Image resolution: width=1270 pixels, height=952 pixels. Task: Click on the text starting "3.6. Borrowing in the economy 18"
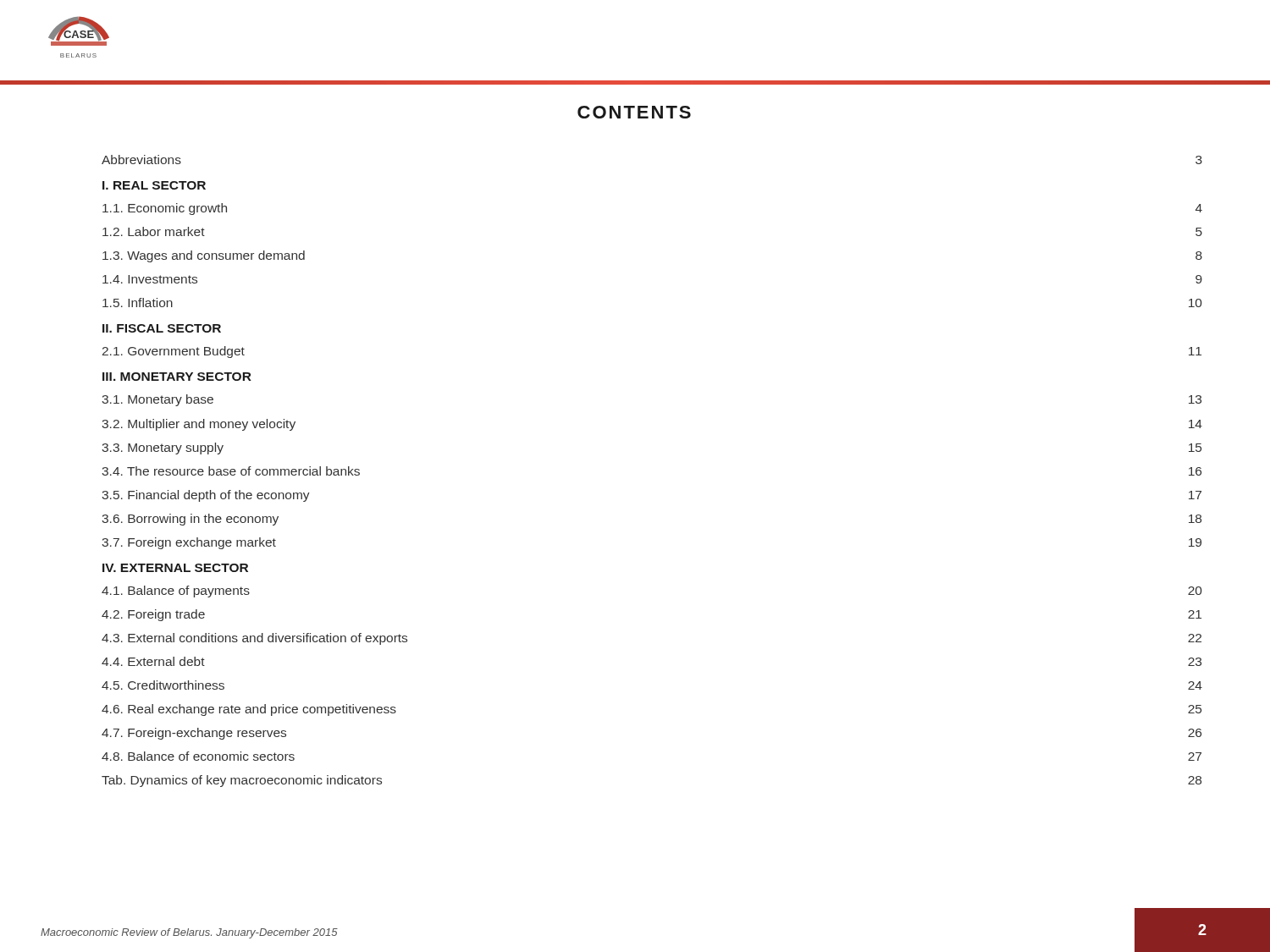(x=191, y=519)
